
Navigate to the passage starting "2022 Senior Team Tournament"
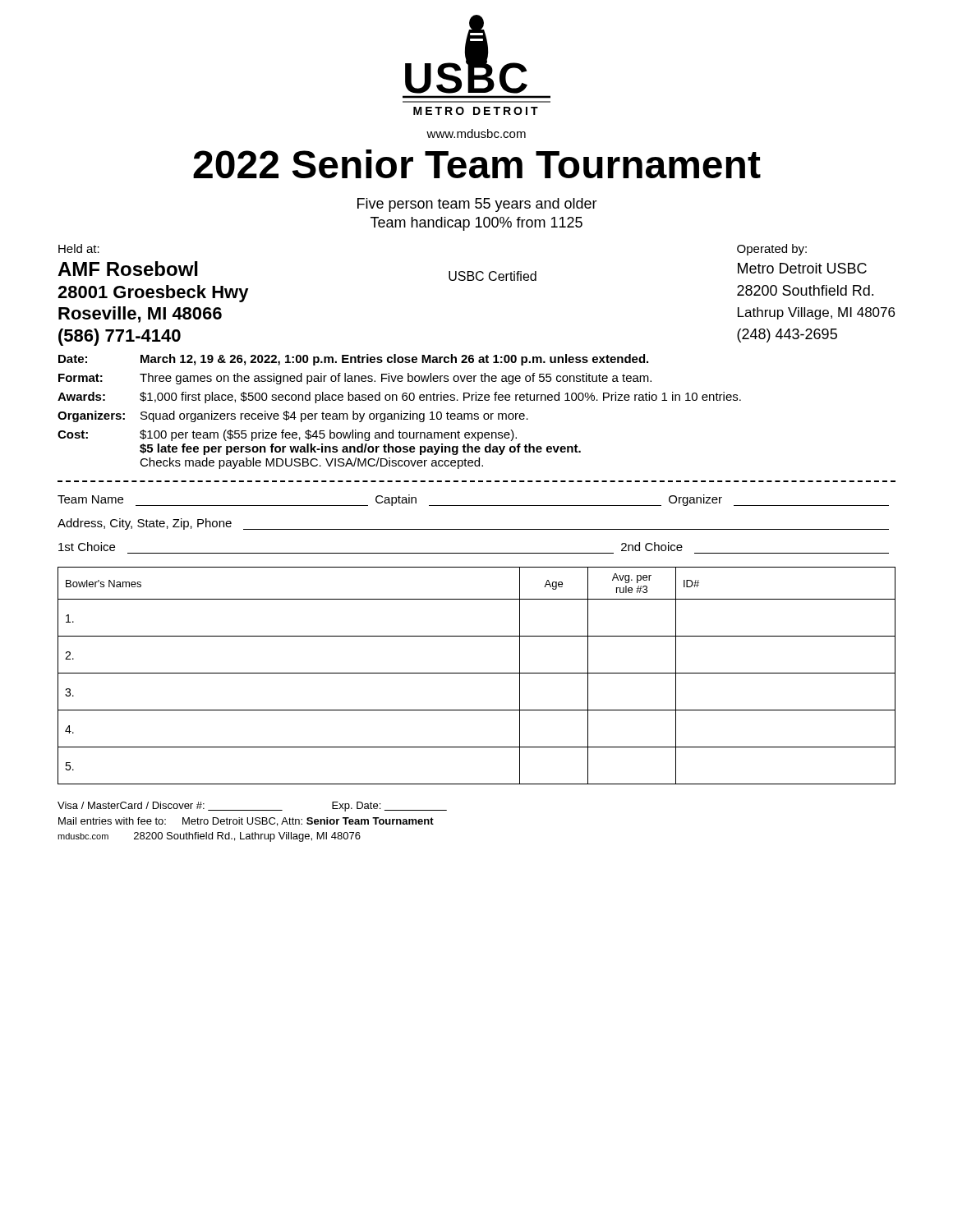pyautogui.click(x=476, y=165)
